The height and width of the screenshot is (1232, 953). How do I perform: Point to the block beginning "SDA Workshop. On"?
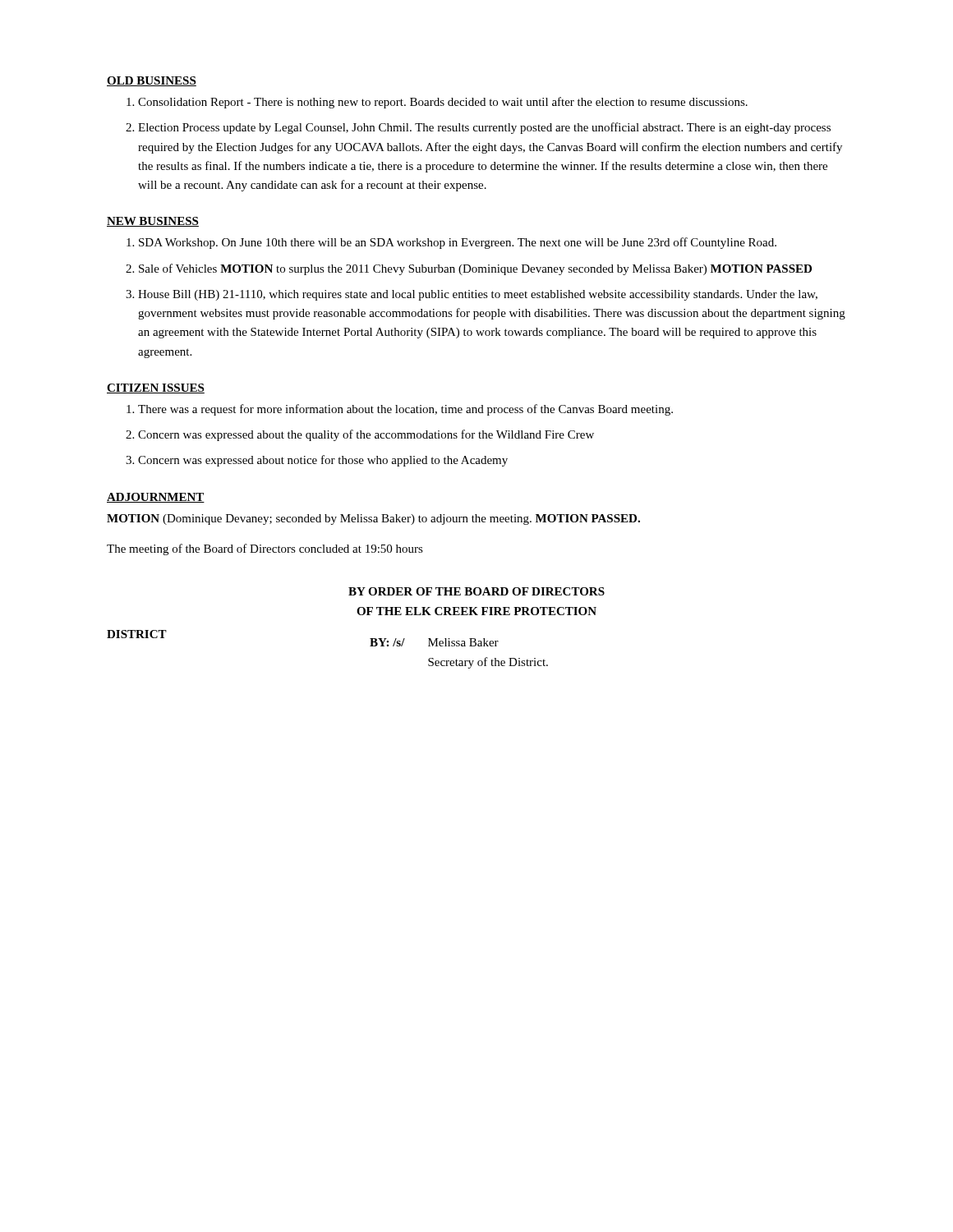pyautogui.click(x=458, y=243)
